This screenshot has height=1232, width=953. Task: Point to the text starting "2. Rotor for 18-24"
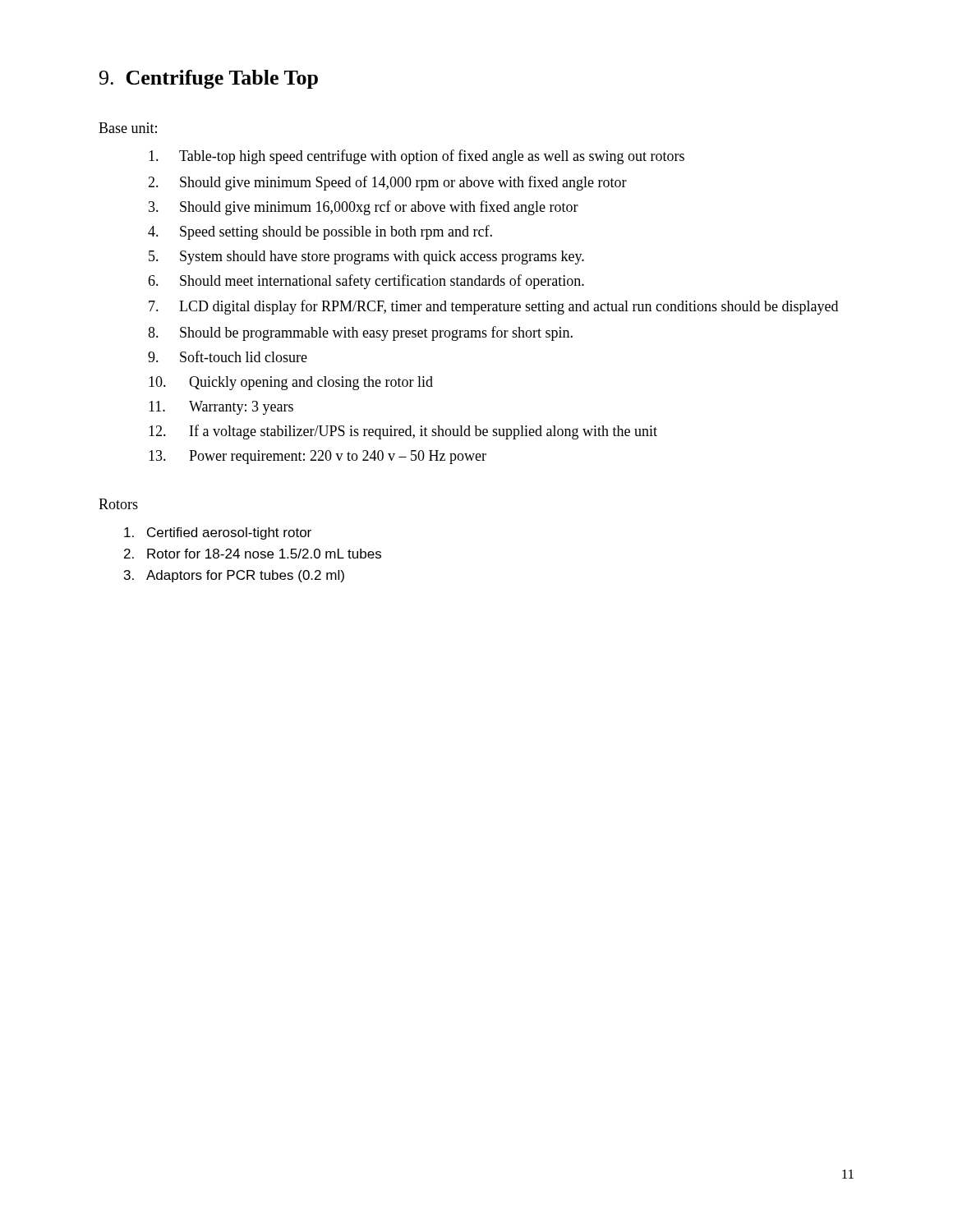tap(252, 555)
